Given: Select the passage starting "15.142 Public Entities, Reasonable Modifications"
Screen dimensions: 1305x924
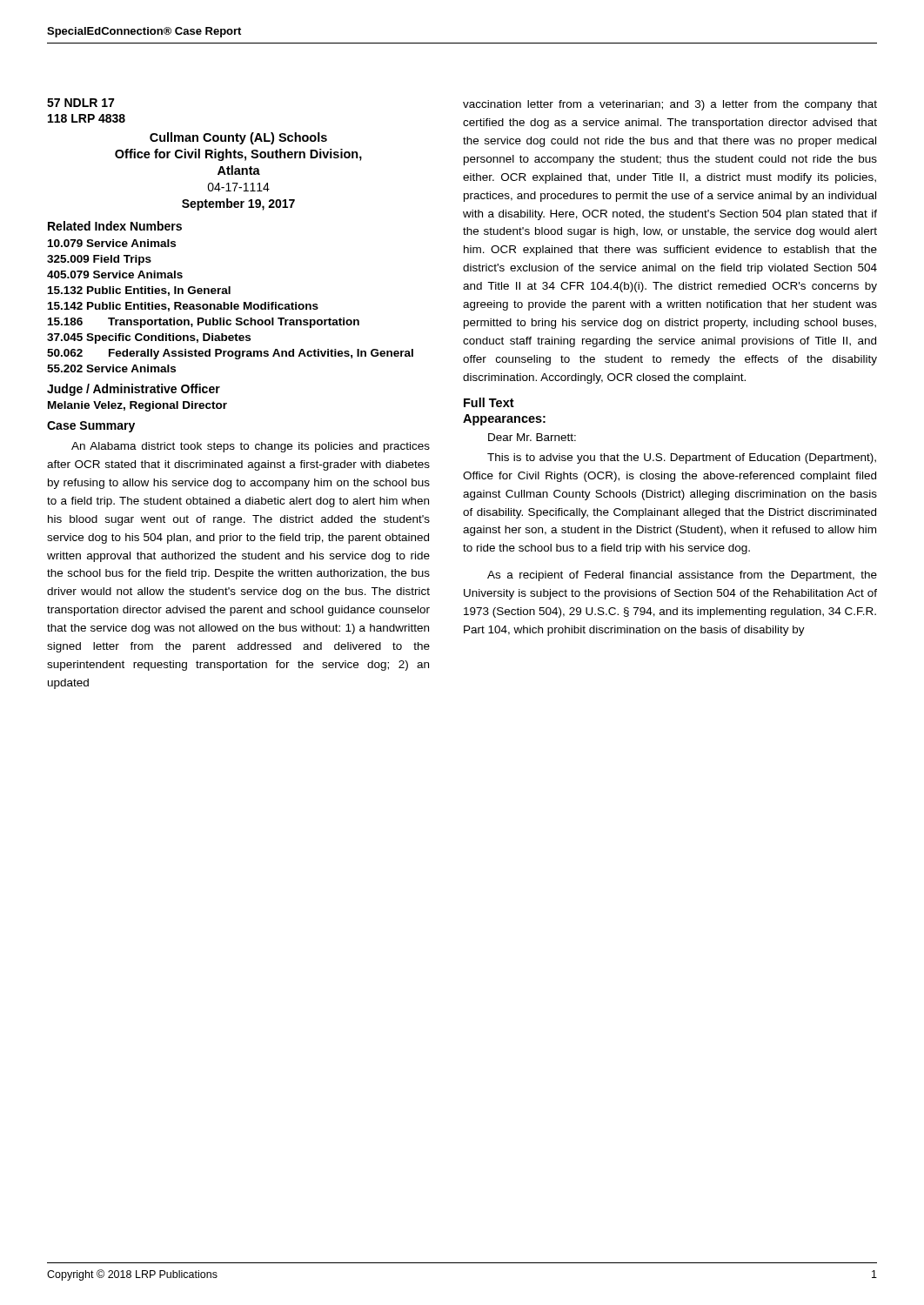Looking at the screenshot, I should tap(183, 306).
